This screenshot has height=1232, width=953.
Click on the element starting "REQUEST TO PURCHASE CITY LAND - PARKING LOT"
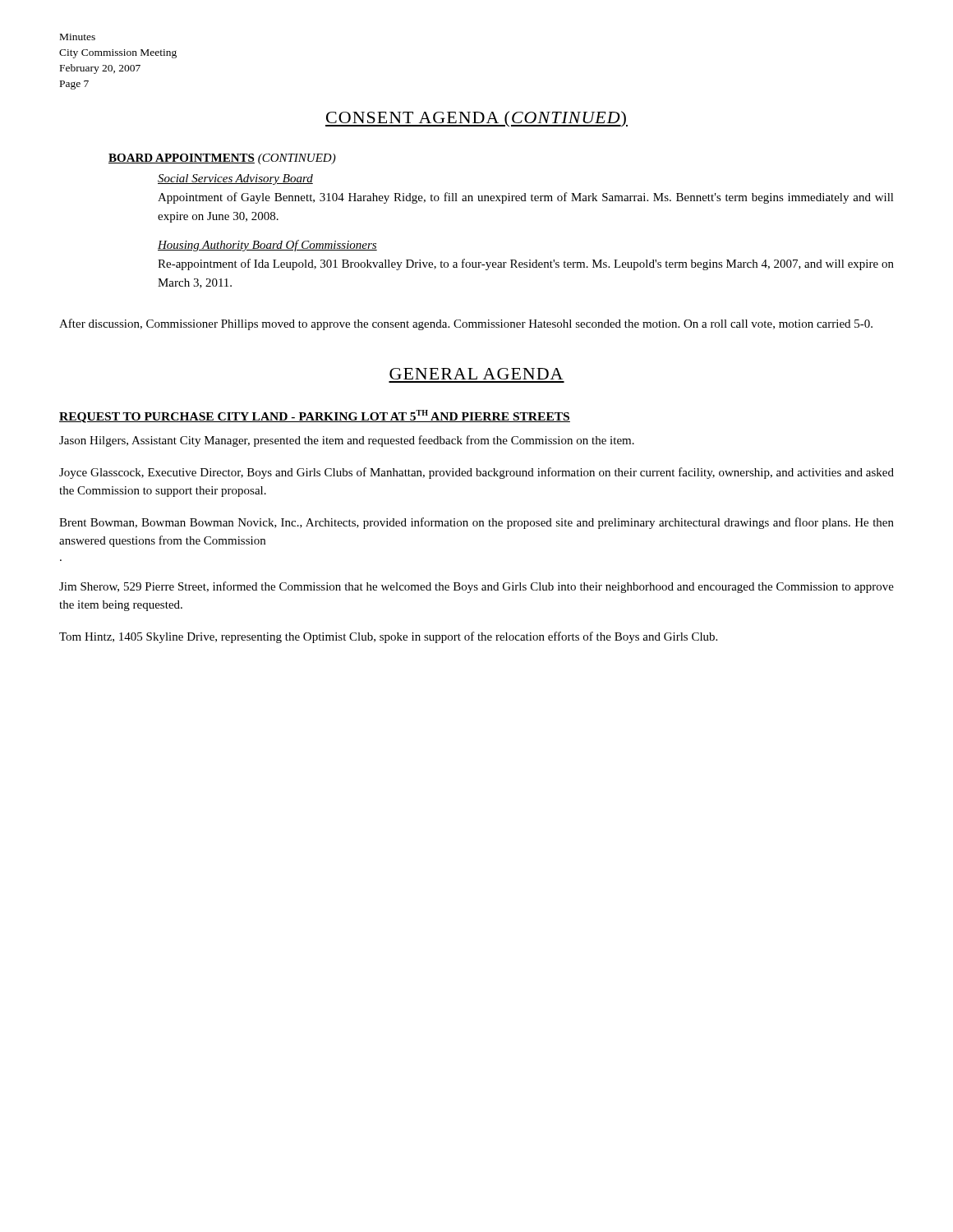tap(315, 415)
